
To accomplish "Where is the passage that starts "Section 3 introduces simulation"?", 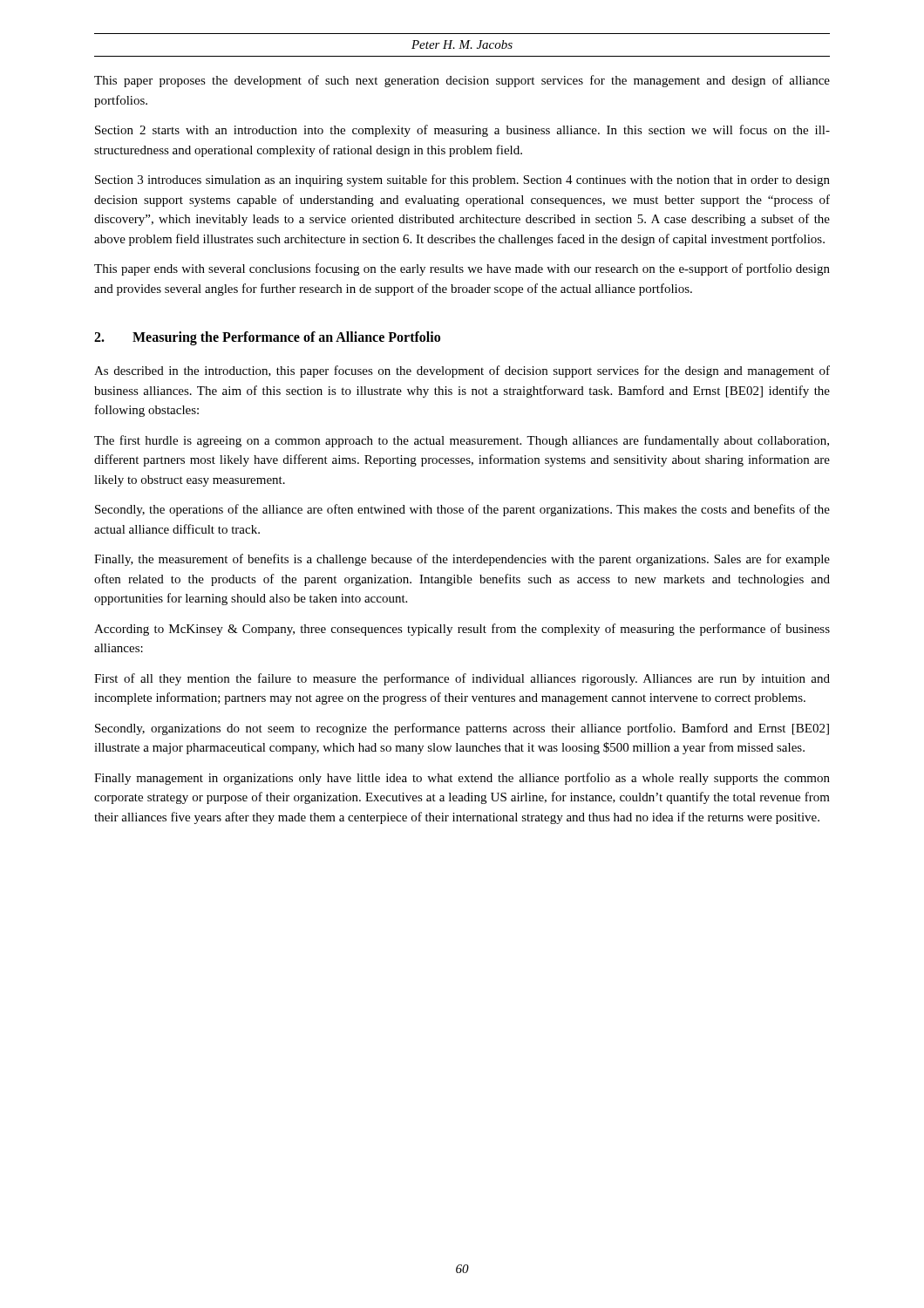I will [x=462, y=209].
